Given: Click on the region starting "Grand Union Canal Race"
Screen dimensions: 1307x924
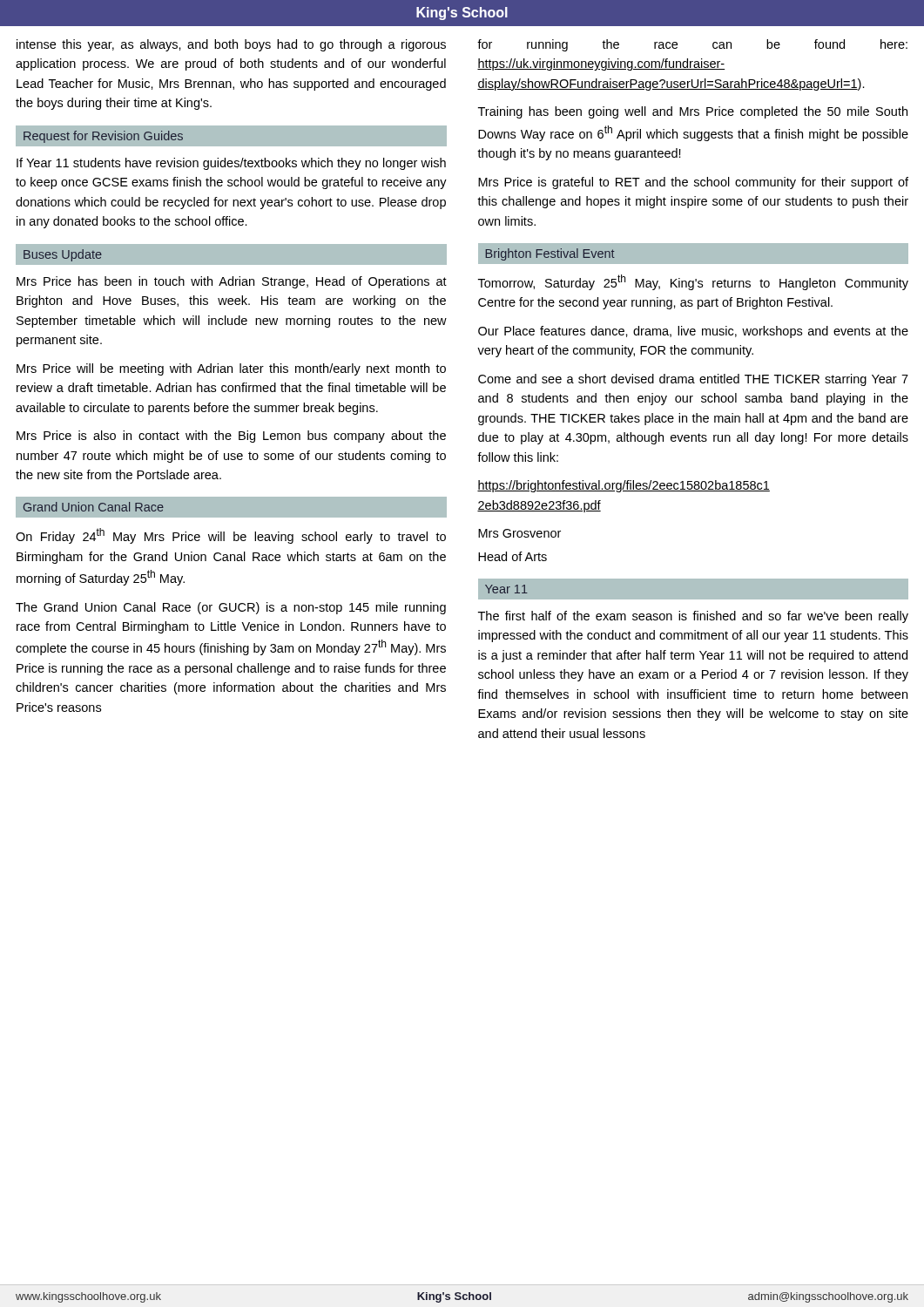Looking at the screenshot, I should 93,508.
